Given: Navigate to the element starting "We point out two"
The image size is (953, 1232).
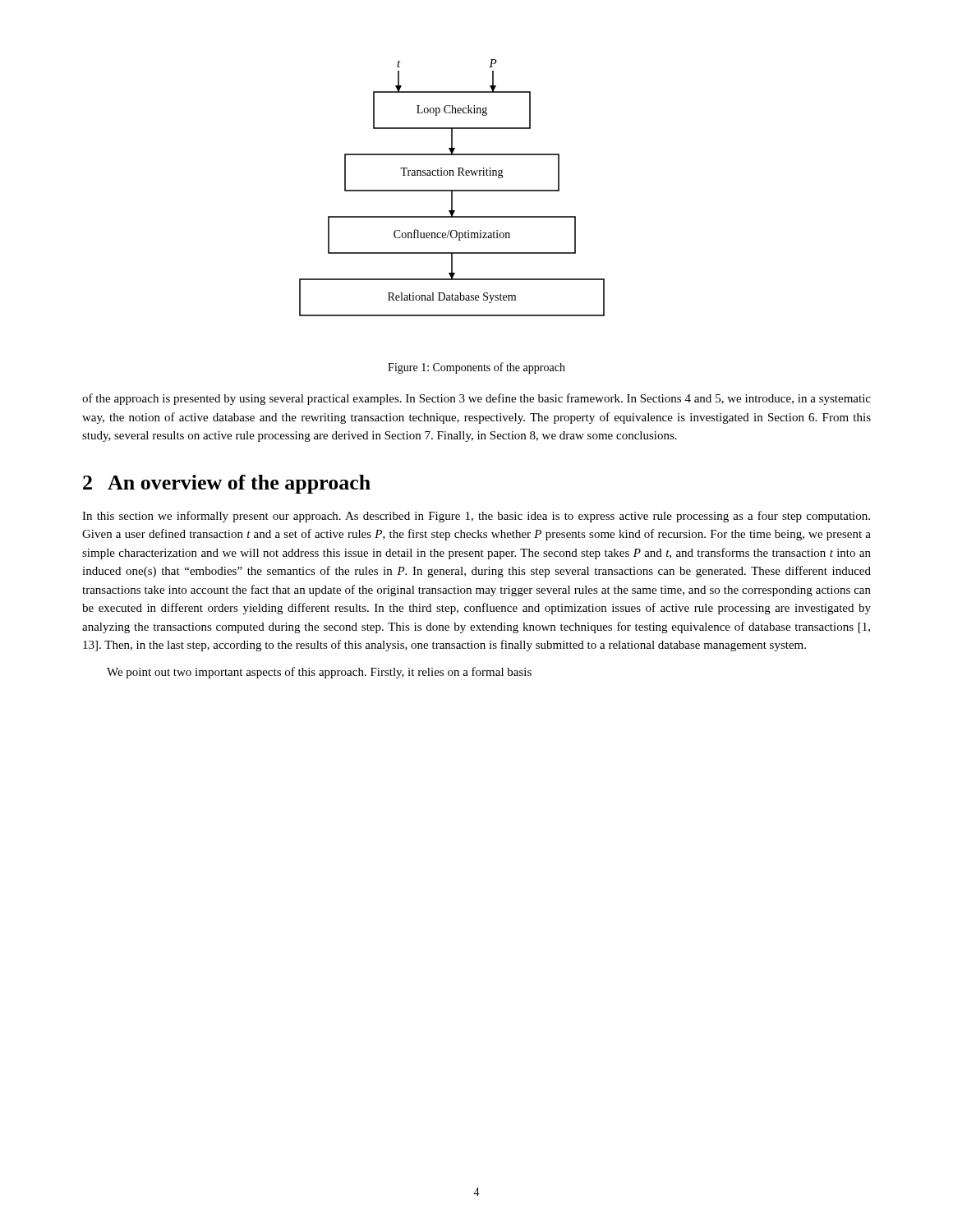Looking at the screenshot, I should [319, 672].
